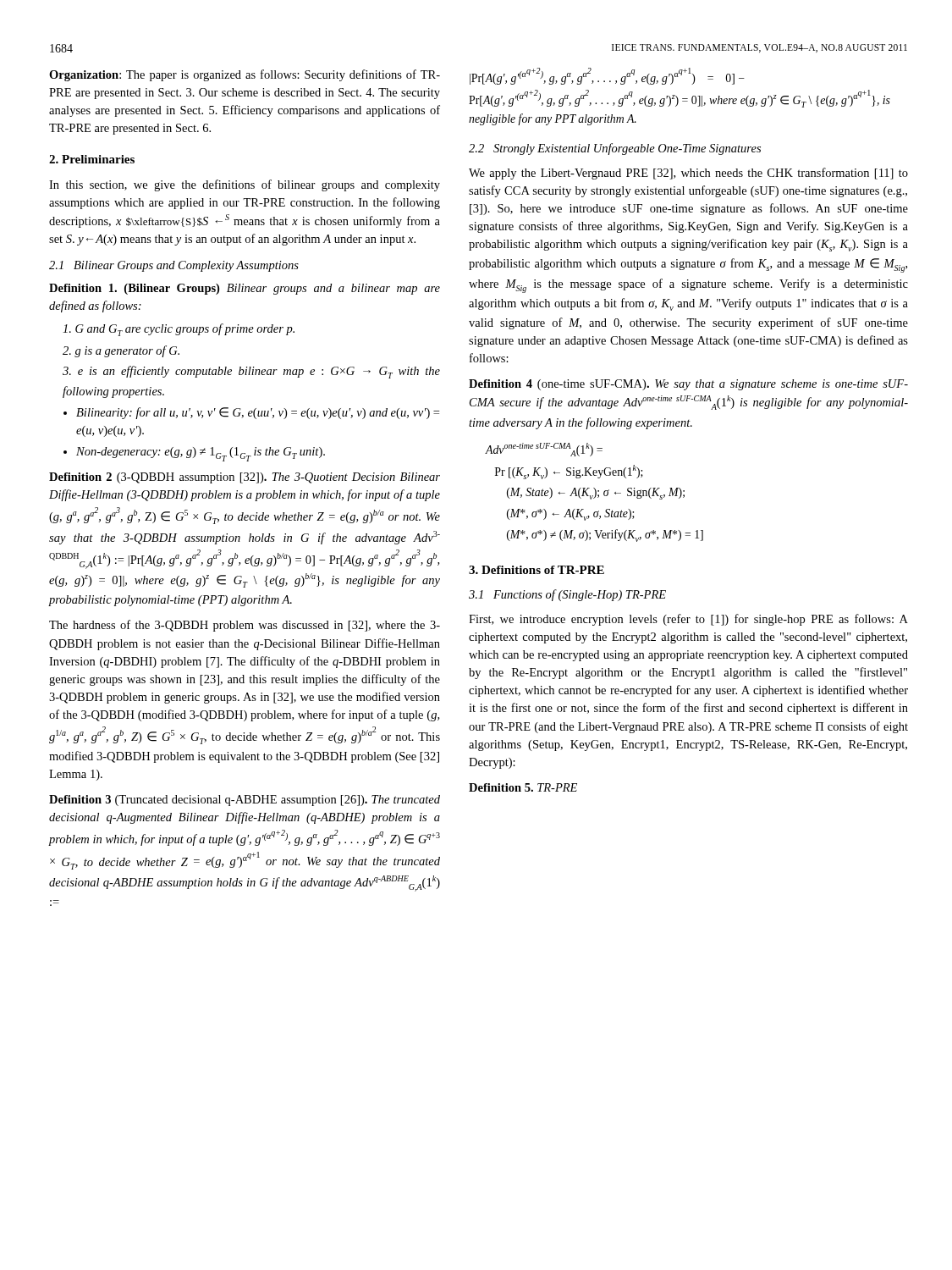Locate the text starting "Organization: The paper is organized as"

click(245, 101)
